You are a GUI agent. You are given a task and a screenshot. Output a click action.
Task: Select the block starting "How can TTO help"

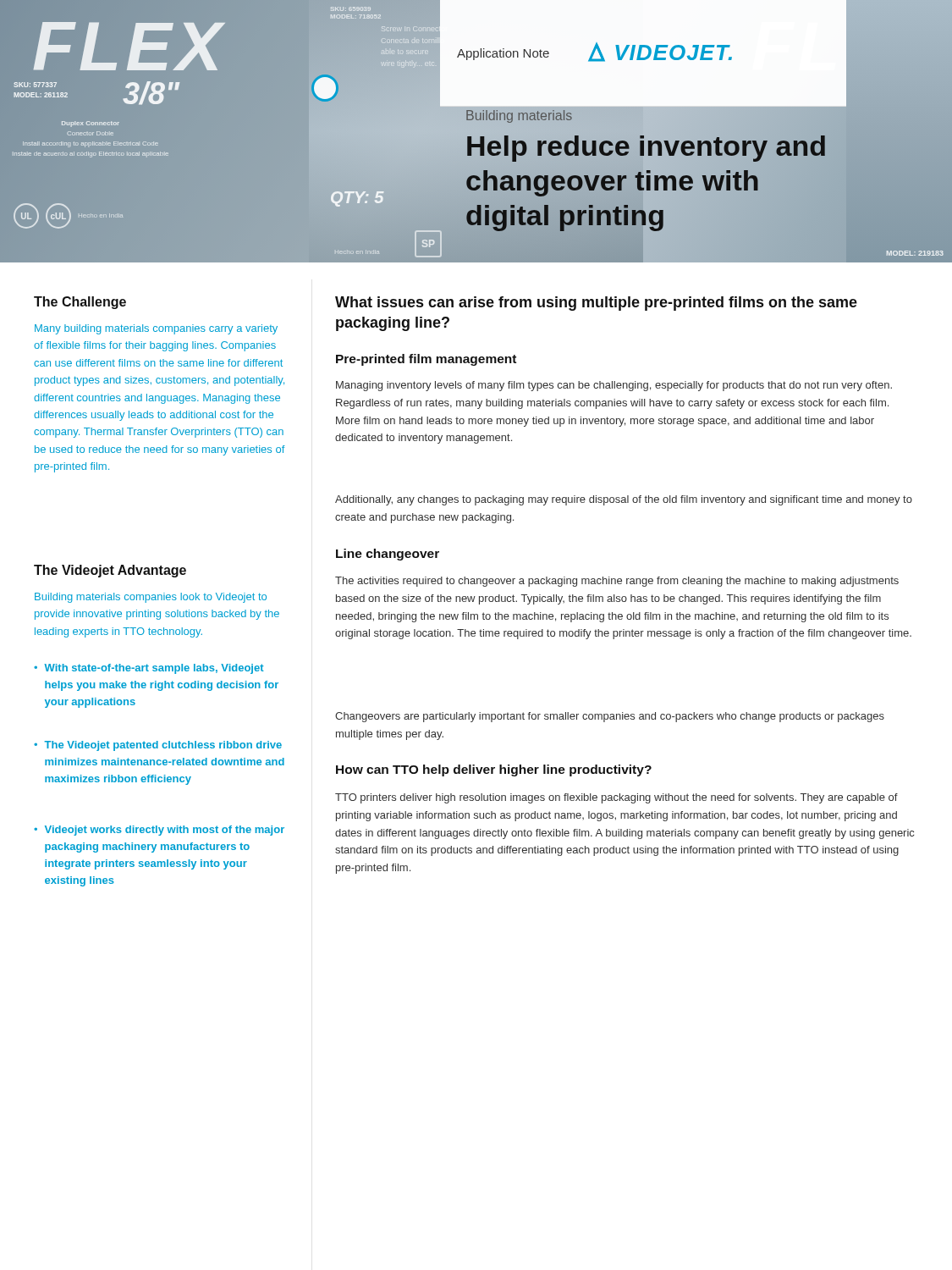click(x=494, y=769)
